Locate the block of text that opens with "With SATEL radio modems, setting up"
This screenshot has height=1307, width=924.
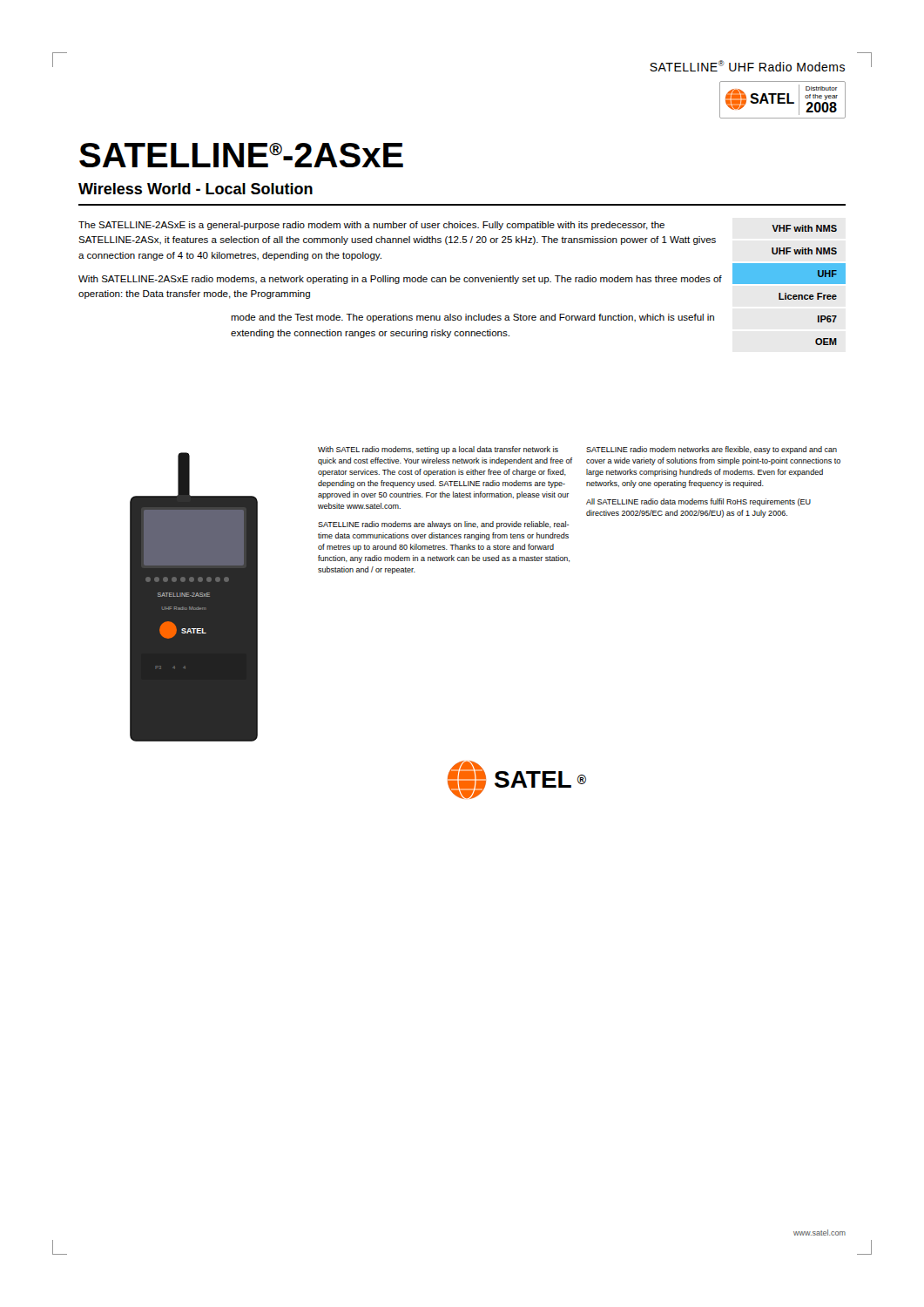(438, 450)
